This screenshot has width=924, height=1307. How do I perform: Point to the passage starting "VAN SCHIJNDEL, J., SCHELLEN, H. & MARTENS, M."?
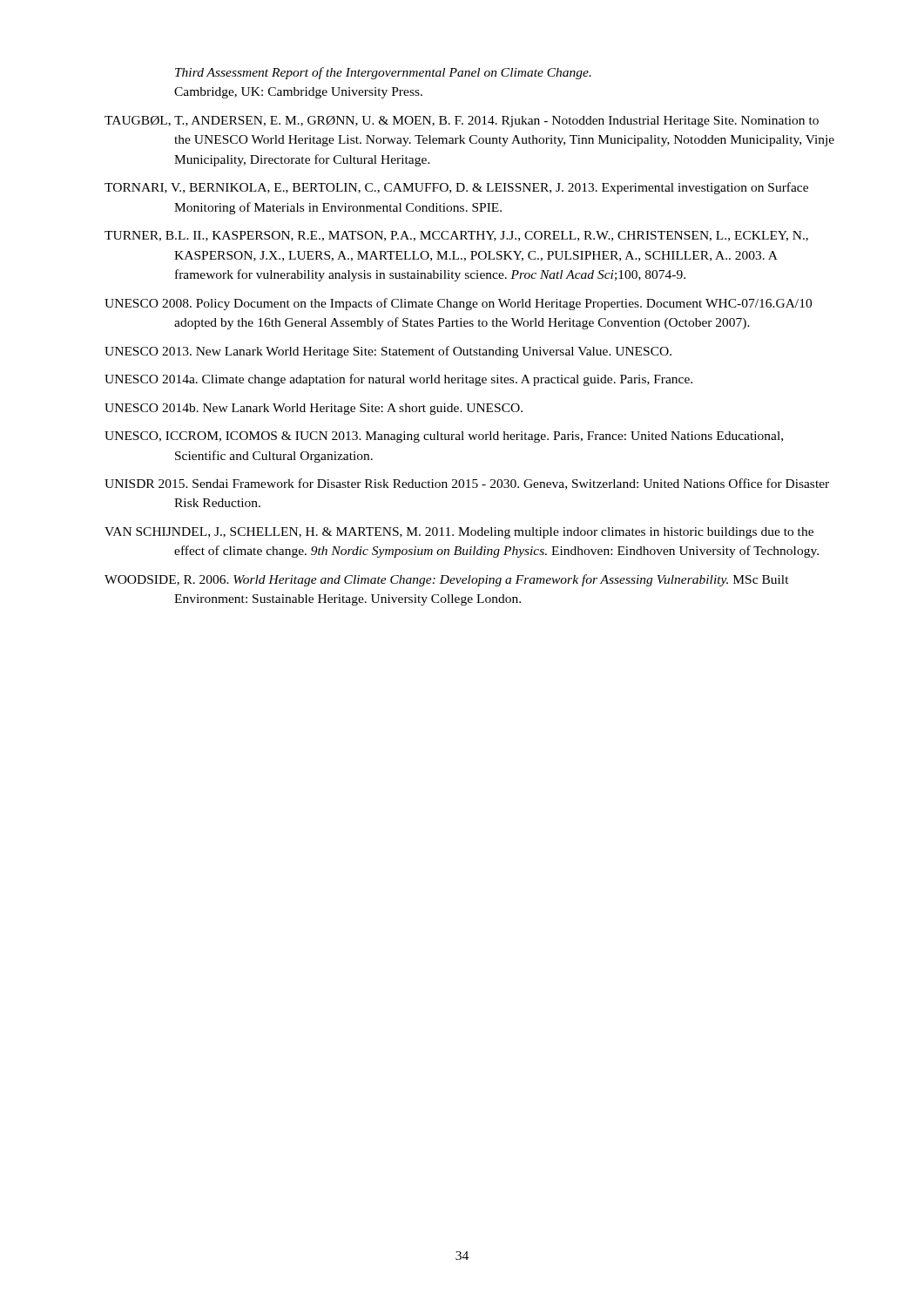(x=462, y=541)
